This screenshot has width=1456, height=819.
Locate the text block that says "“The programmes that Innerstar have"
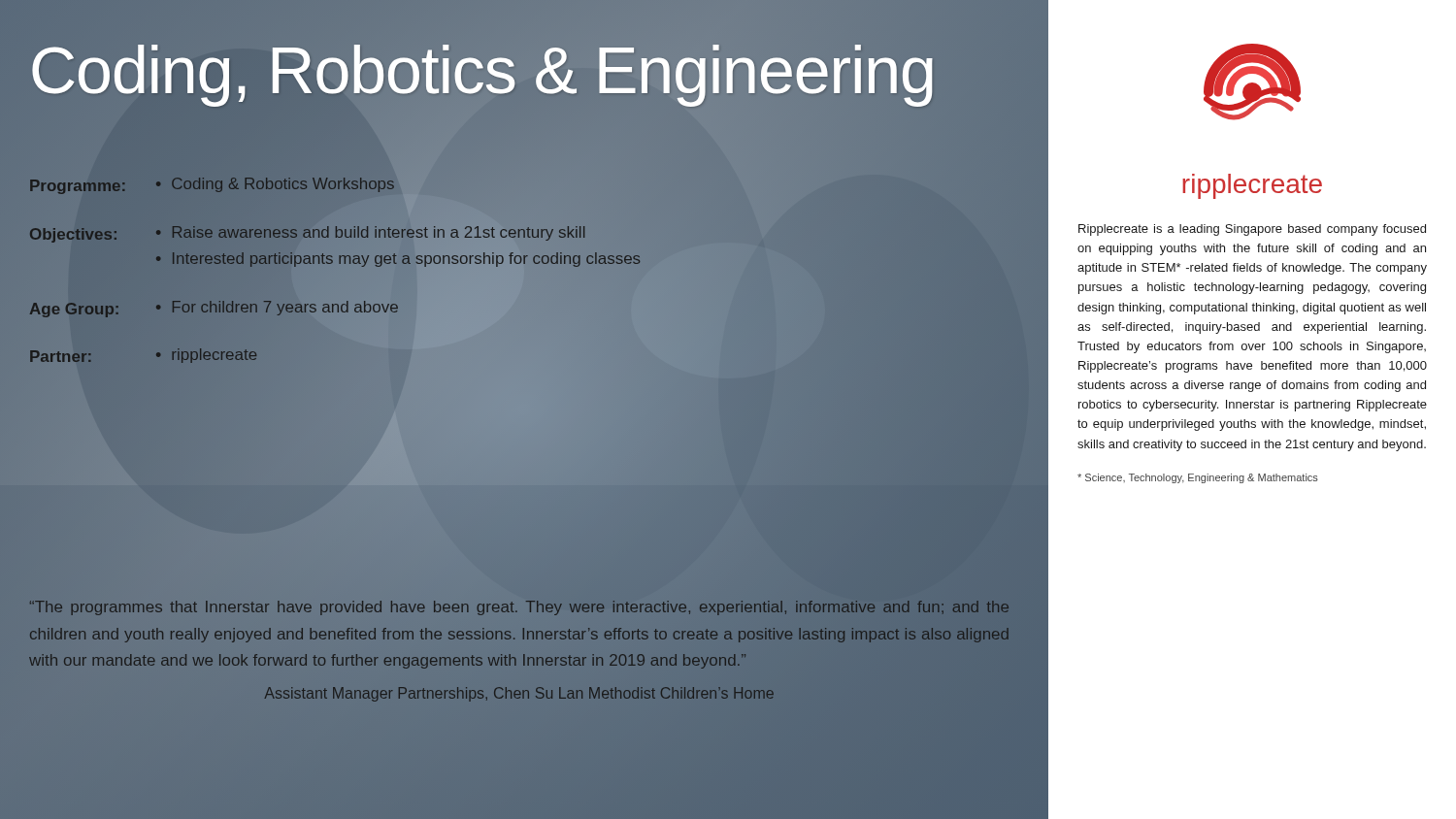click(x=519, y=634)
